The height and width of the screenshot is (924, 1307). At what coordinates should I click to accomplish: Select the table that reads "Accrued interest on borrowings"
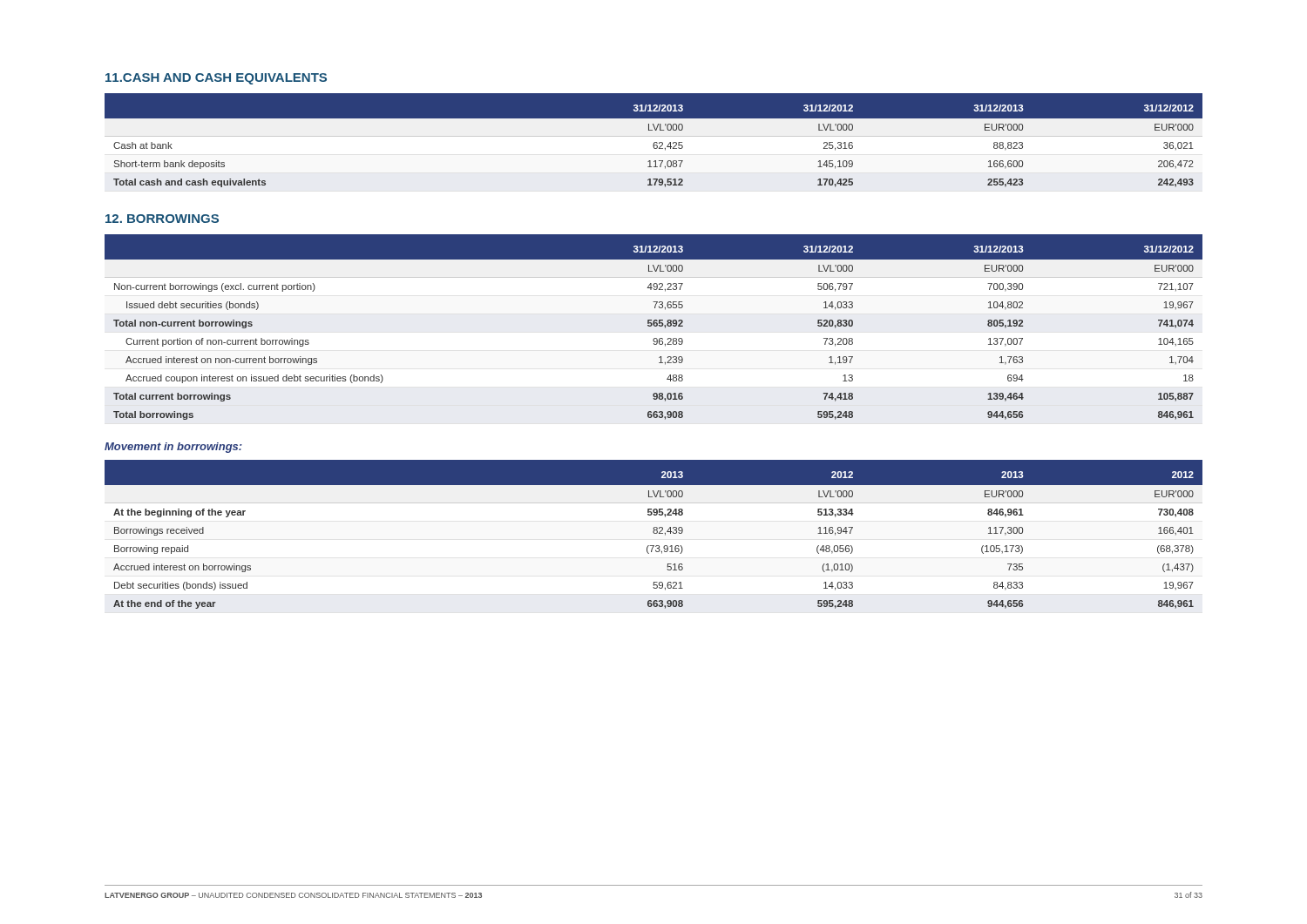pos(654,536)
